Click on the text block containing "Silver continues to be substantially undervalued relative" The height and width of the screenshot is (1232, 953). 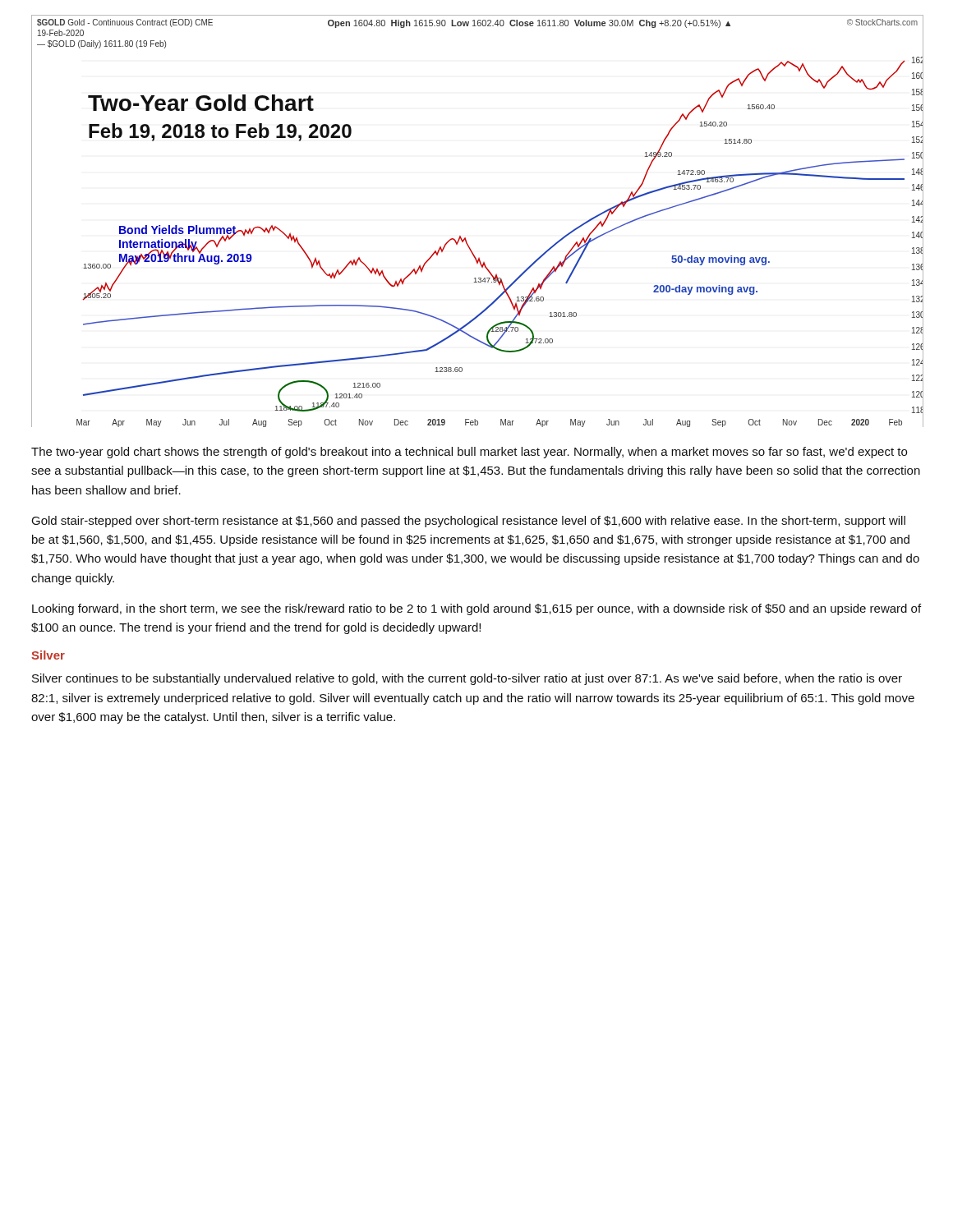click(473, 697)
